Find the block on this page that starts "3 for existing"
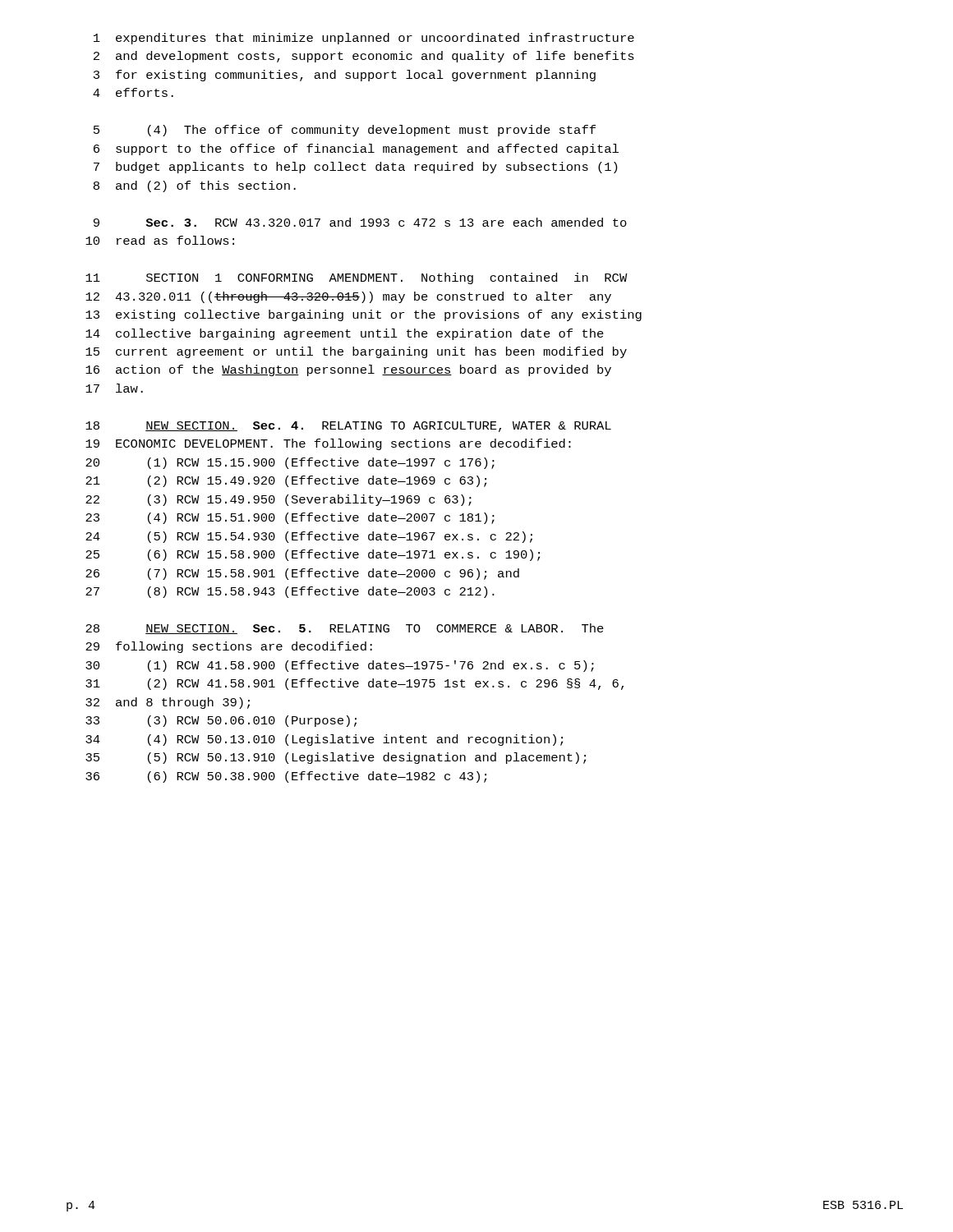The image size is (953, 1232). pyautogui.click(x=485, y=76)
